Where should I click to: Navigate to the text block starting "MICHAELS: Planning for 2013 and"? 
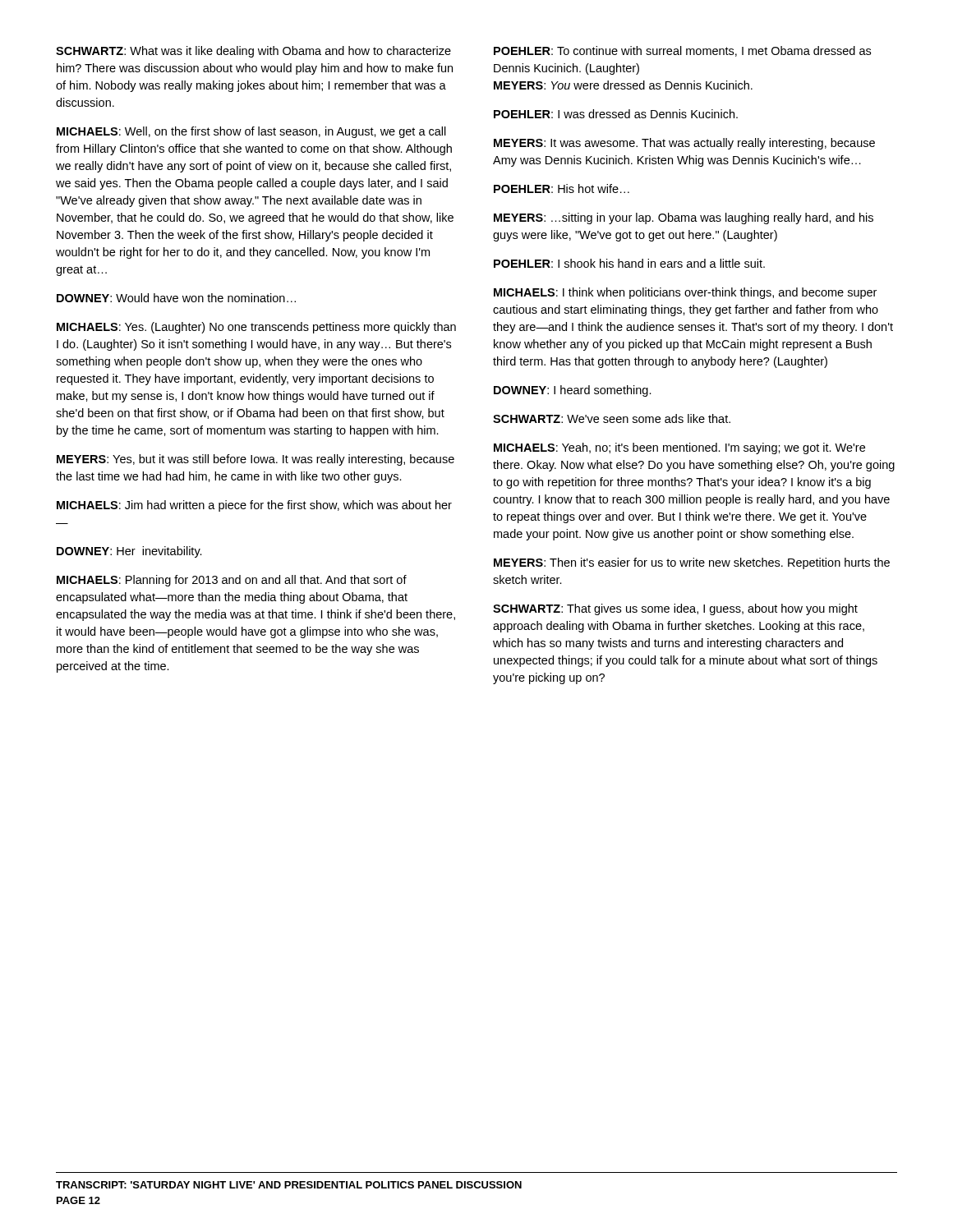pos(256,623)
